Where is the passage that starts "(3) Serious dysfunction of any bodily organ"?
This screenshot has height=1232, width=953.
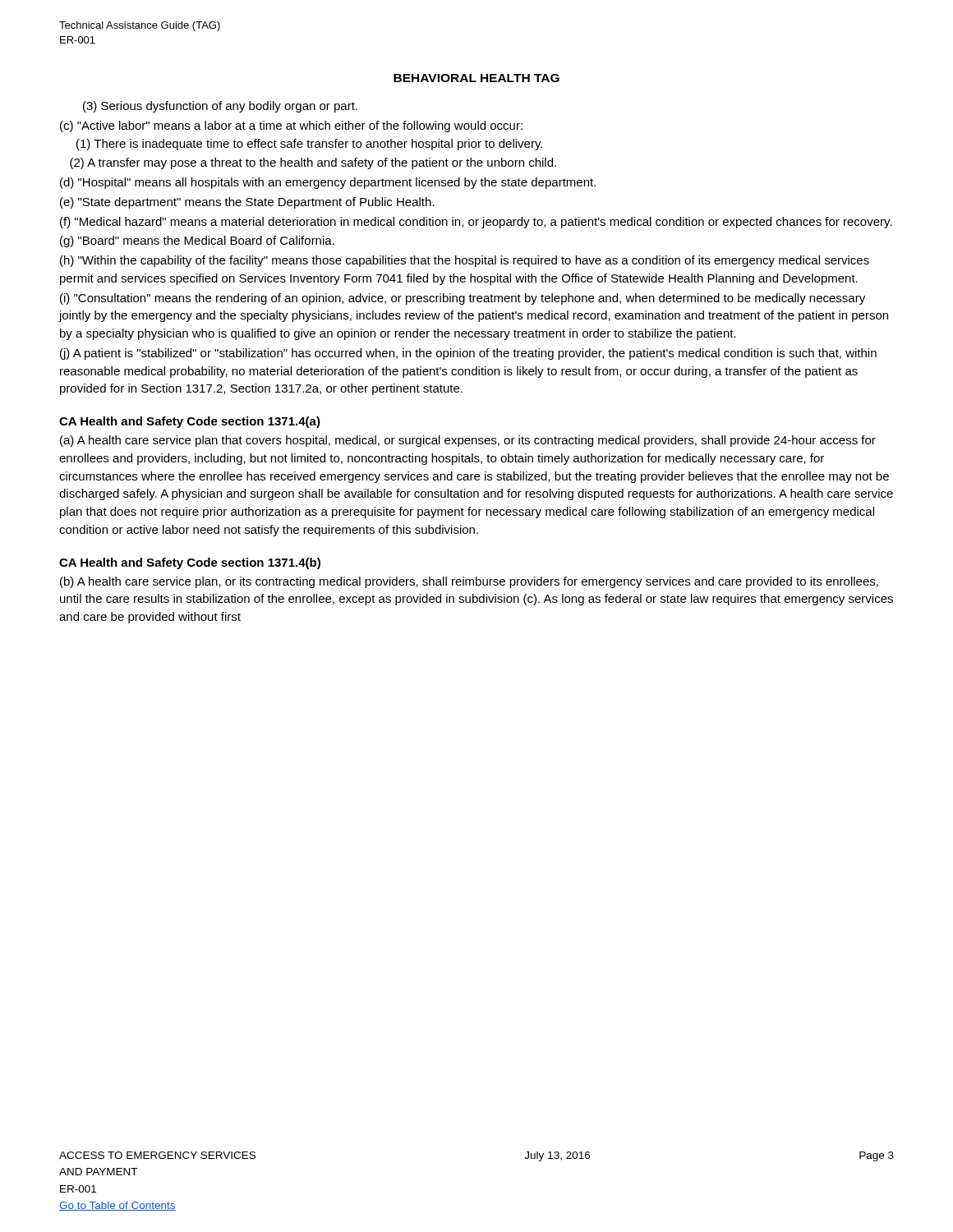[x=220, y=106]
